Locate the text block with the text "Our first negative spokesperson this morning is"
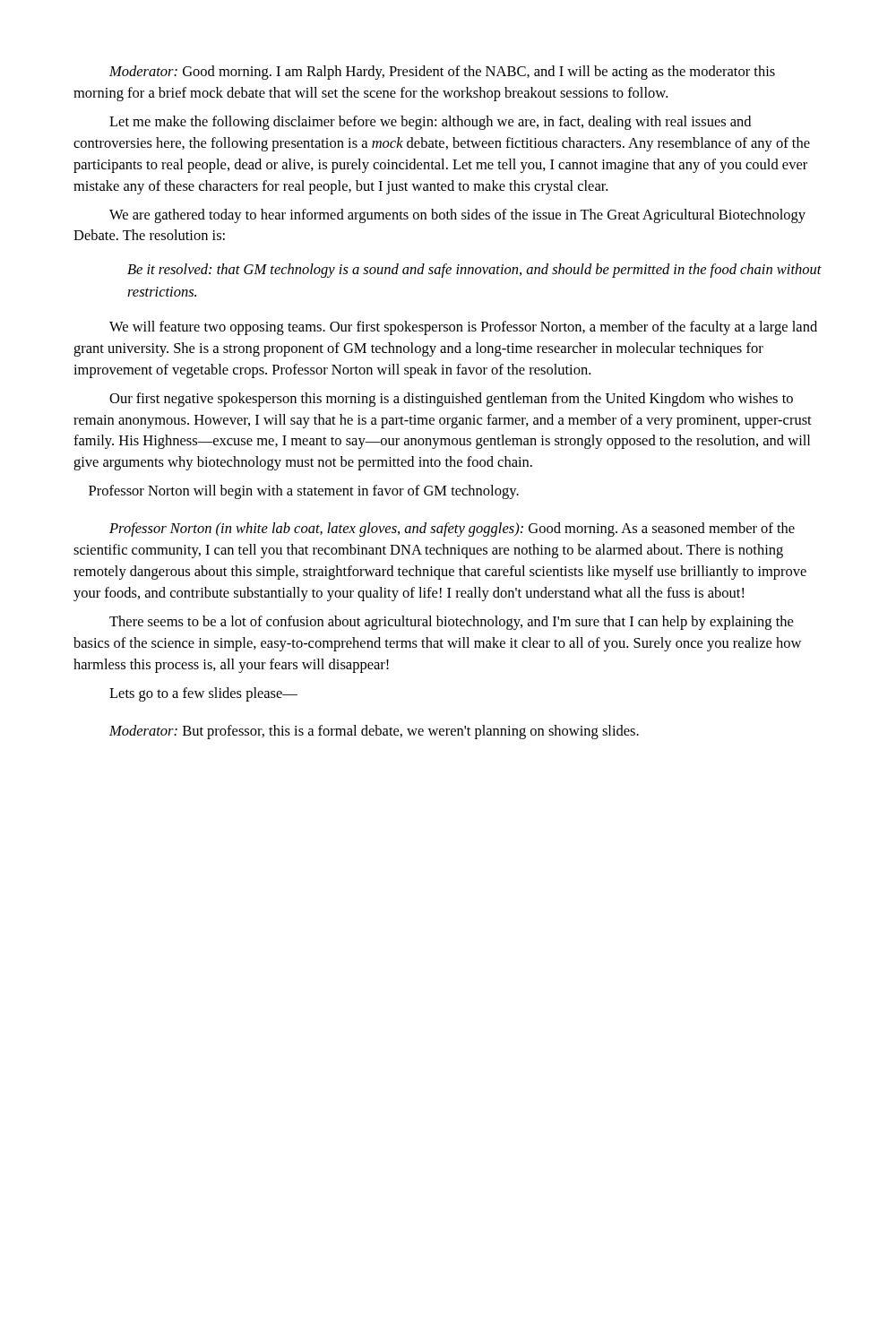 (442, 430)
